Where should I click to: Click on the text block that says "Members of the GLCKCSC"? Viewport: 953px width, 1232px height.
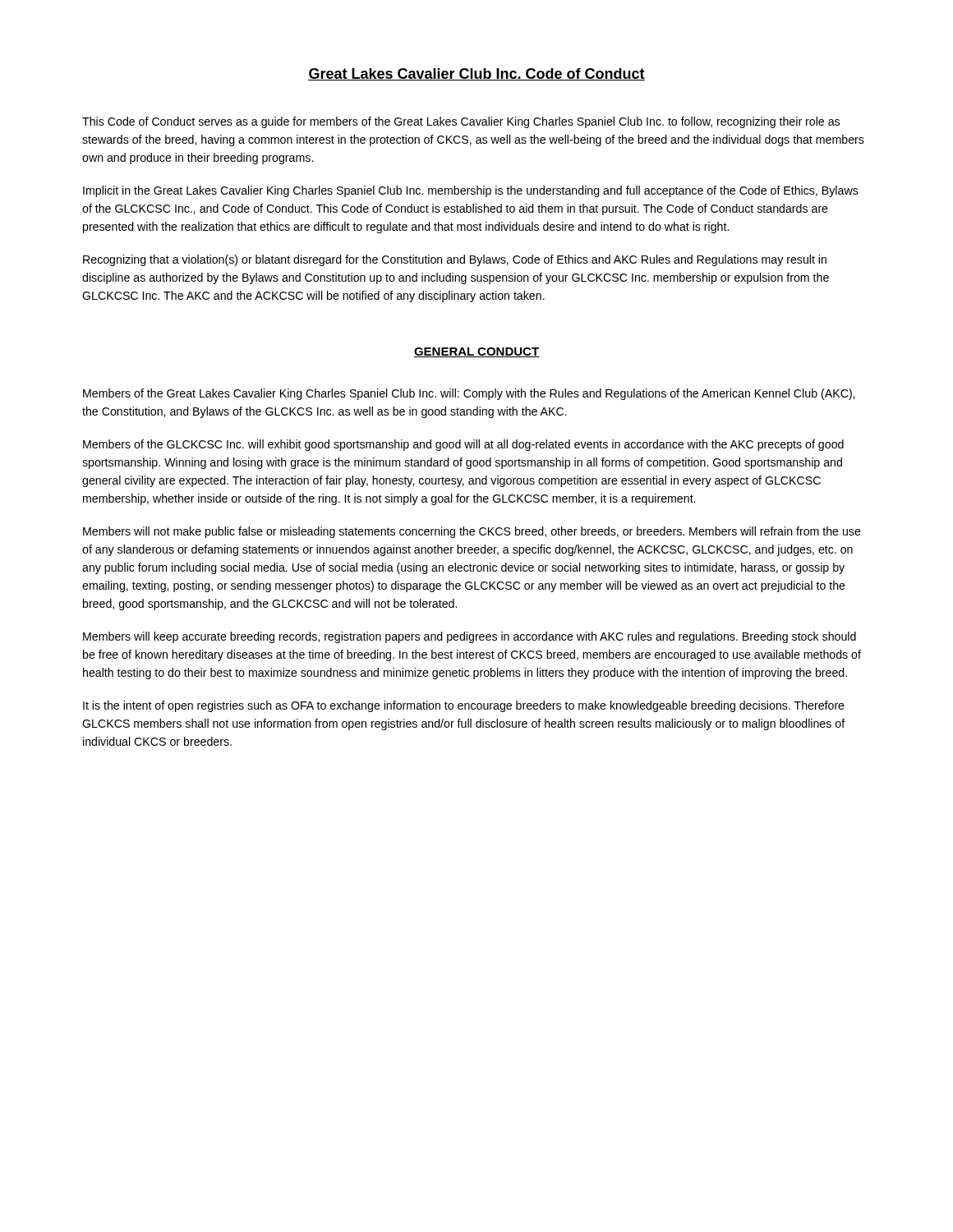pyautogui.click(x=463, y=471)
